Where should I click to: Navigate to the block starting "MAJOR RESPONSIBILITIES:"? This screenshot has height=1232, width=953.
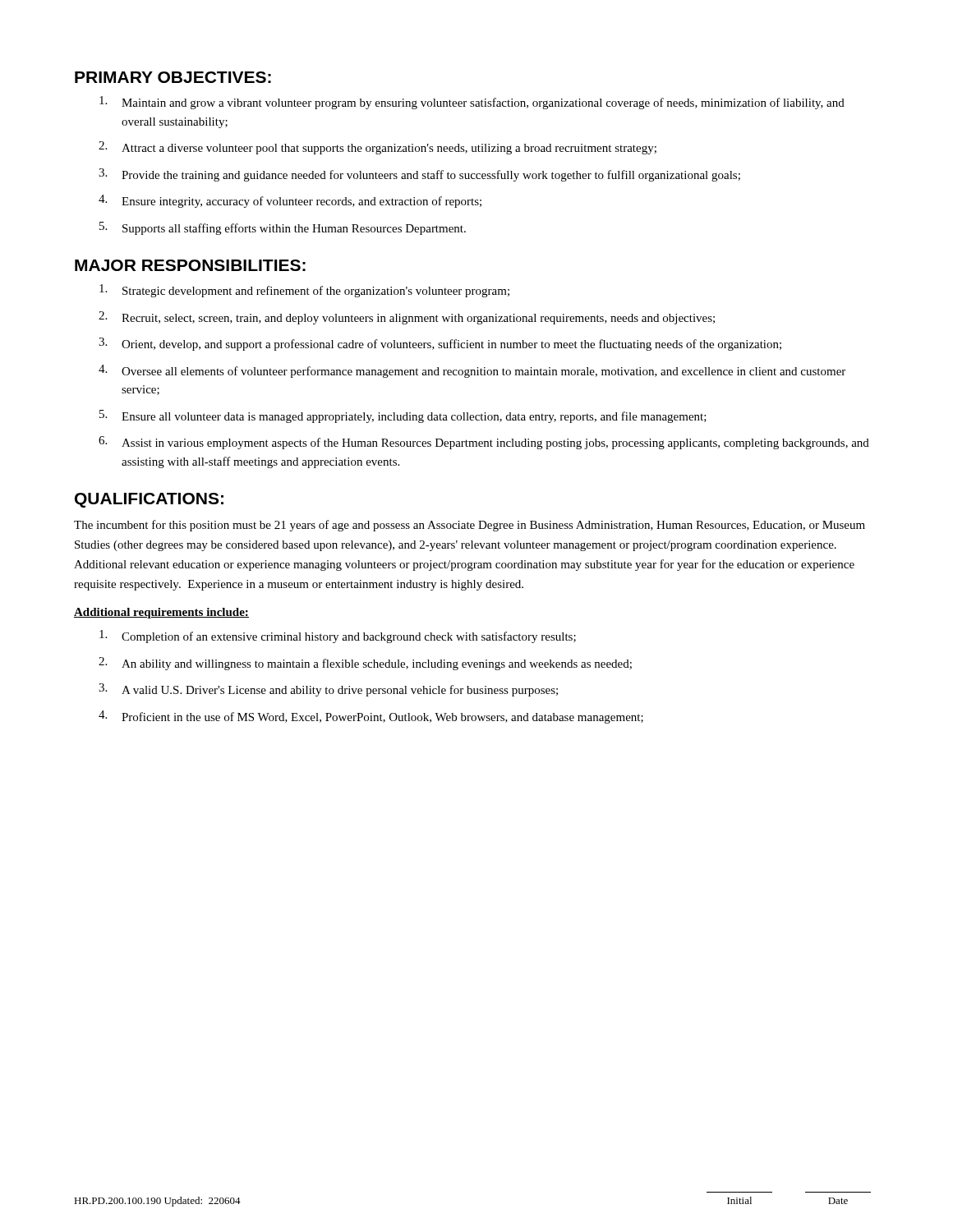[190, 265]
